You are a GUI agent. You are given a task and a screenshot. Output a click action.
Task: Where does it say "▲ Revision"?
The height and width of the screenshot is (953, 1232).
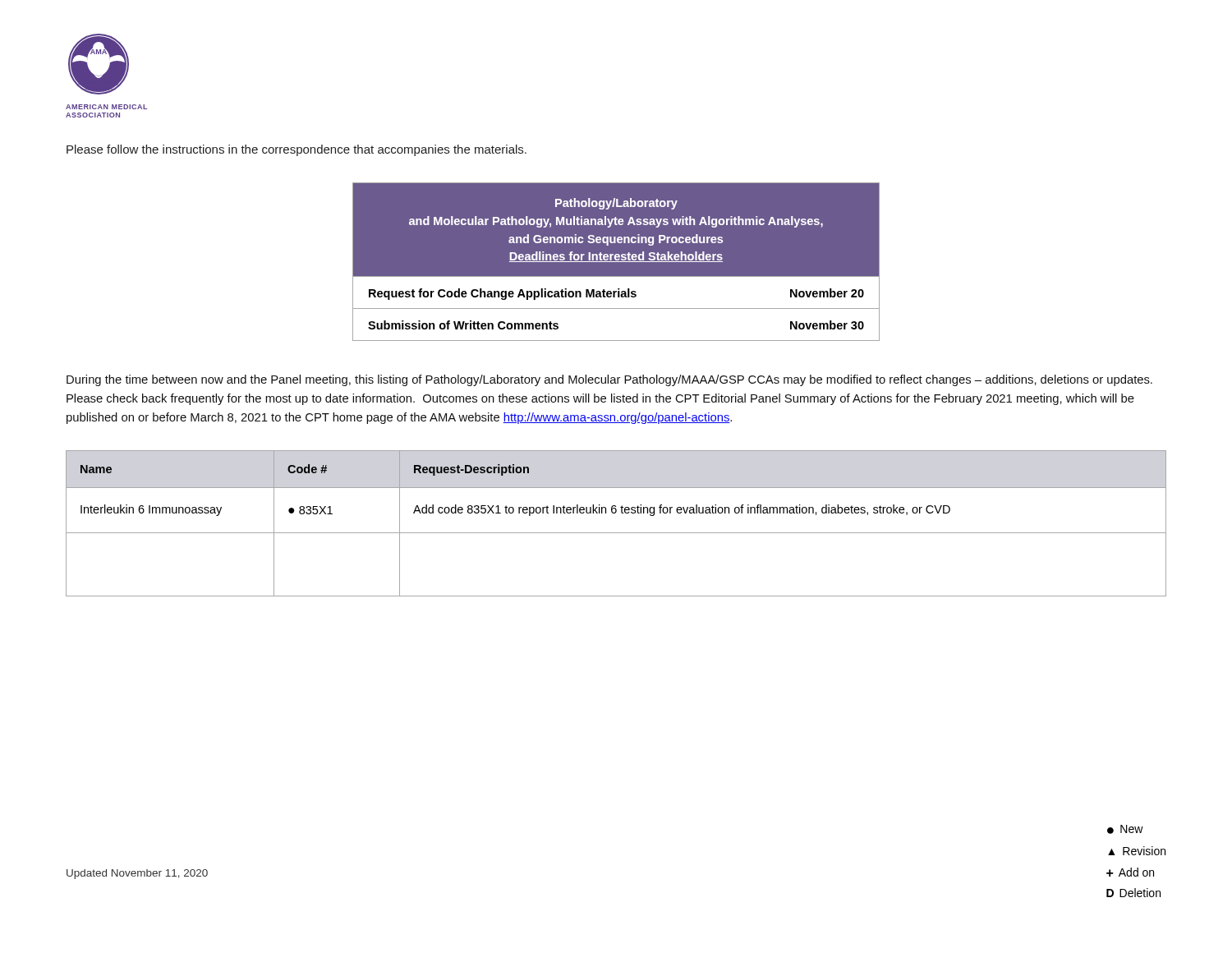(x=1136, y=852)
